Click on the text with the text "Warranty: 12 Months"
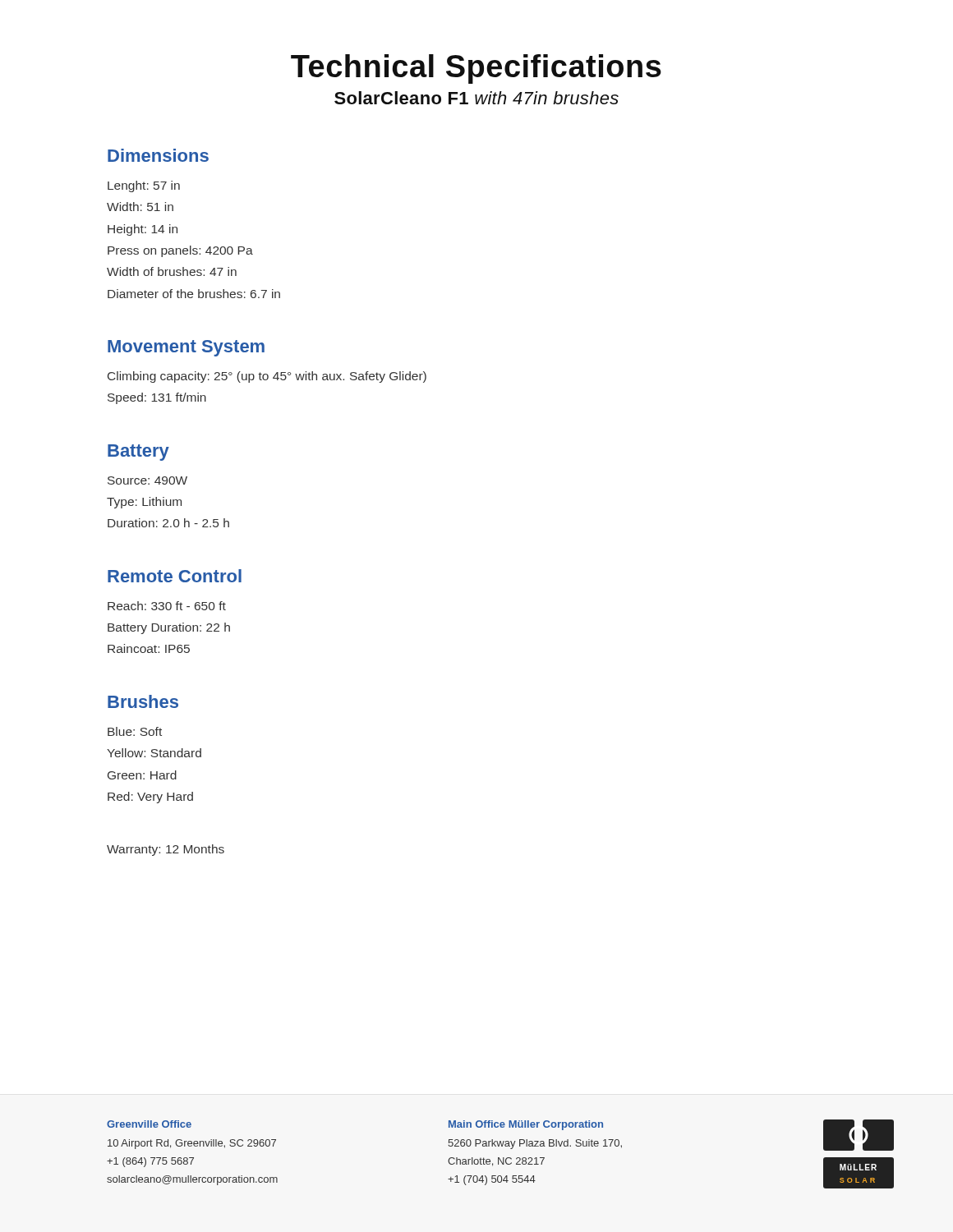The width and height of the screenshot is (953, 1232). click(166, 850)
